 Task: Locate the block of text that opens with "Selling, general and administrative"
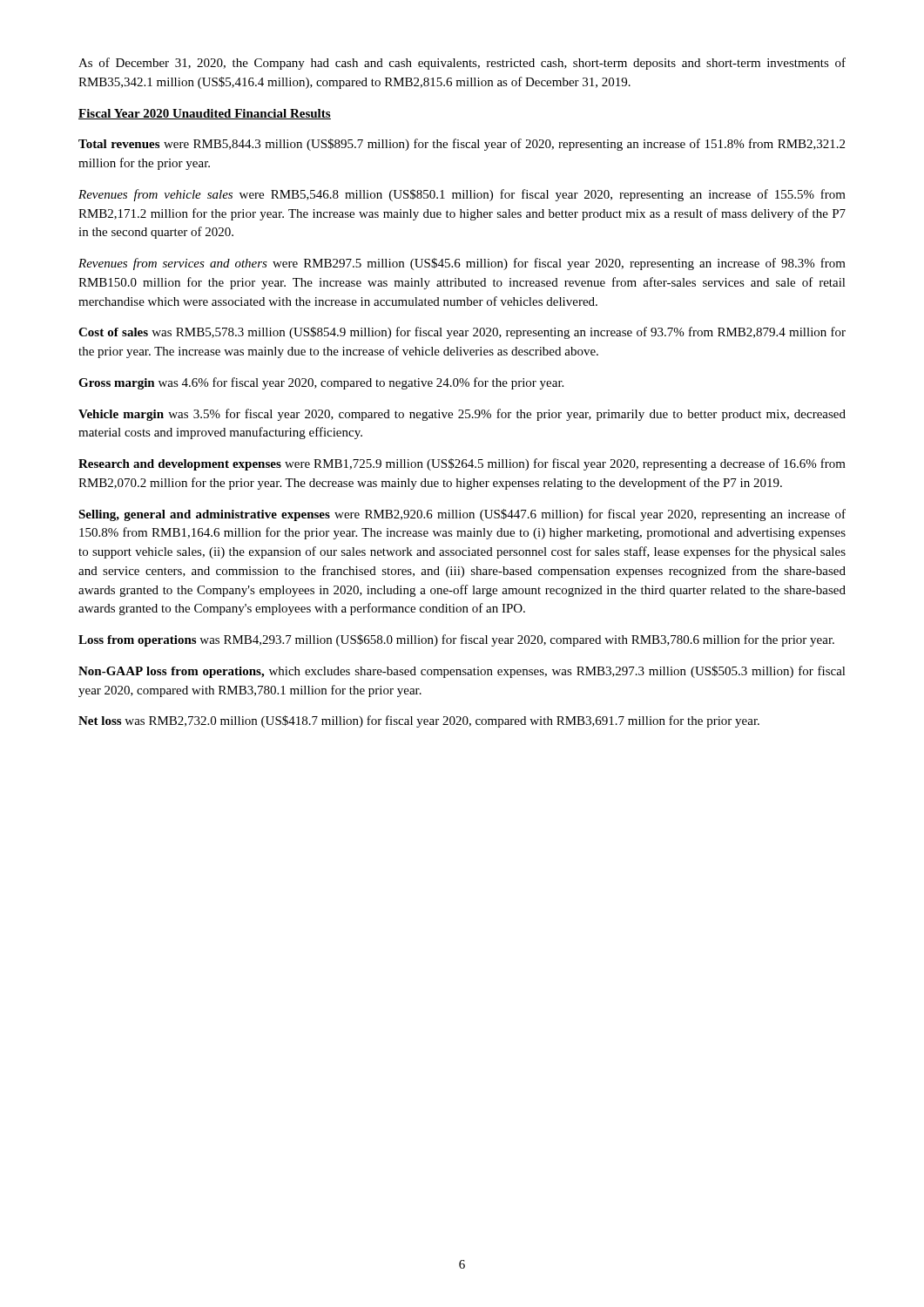[462, 562]
